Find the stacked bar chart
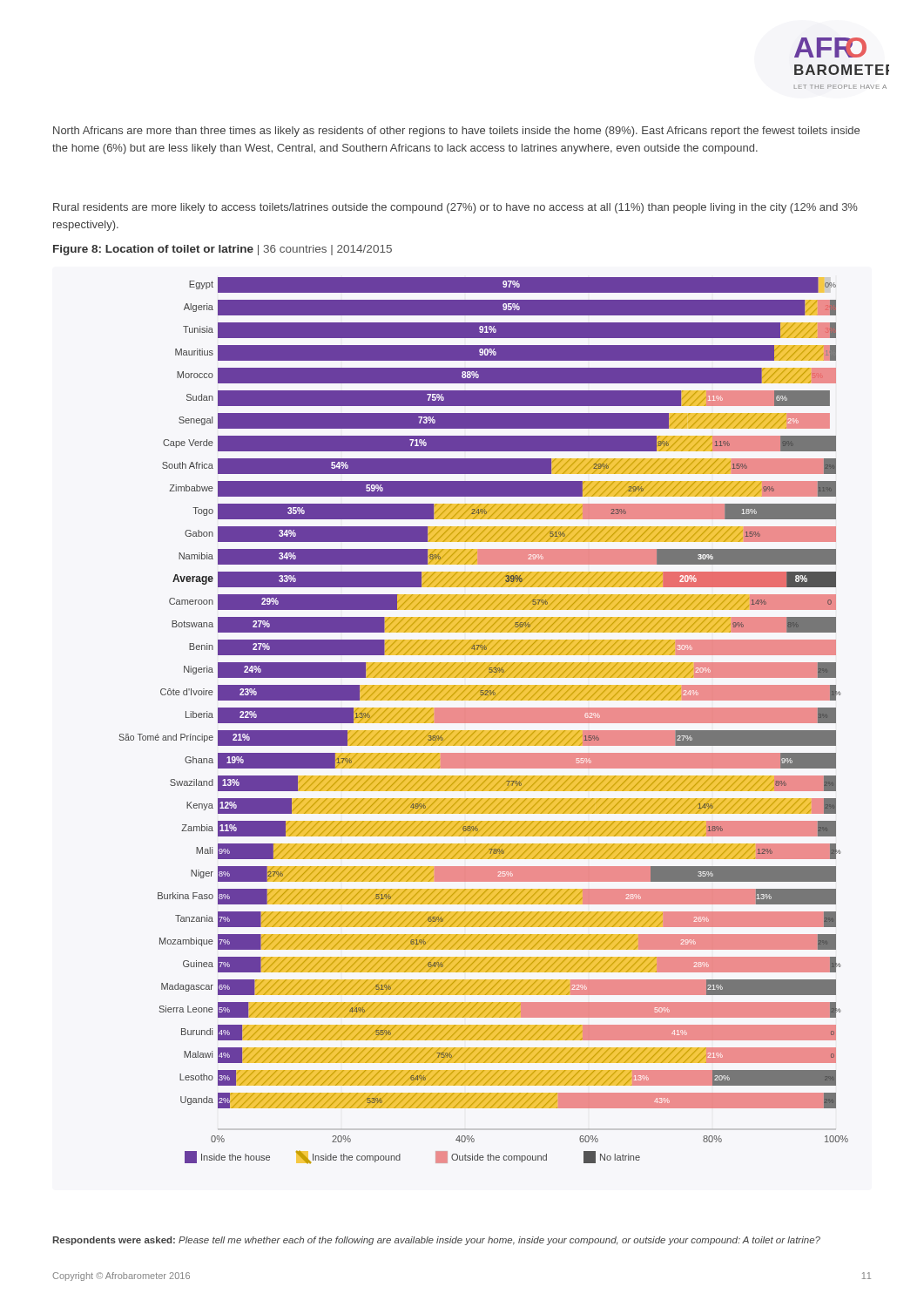This screenshot has width=924, height=1307. tap(471, 728)
